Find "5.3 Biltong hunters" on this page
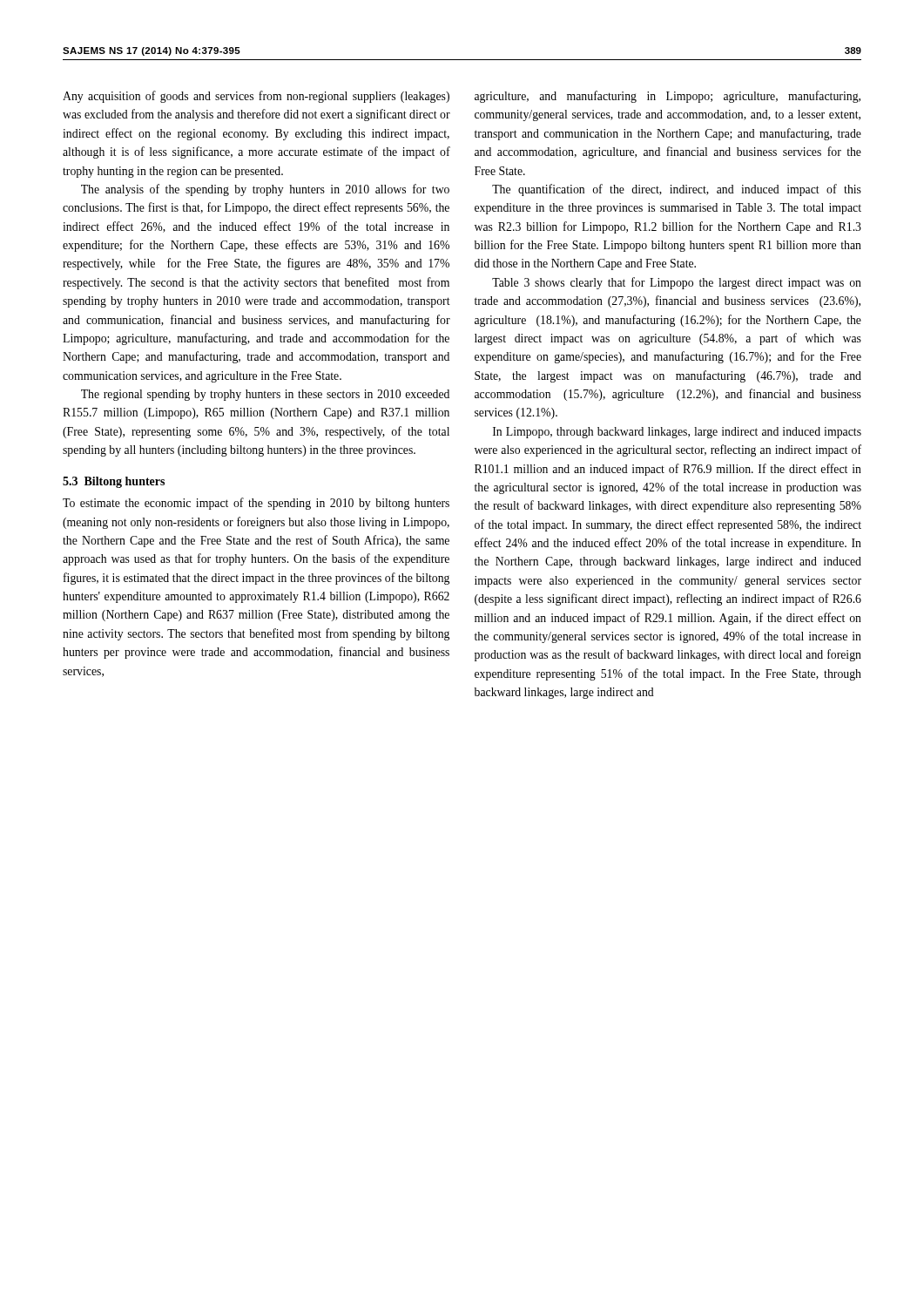The height and width of the screenshot is (1307, 924). 114,481
